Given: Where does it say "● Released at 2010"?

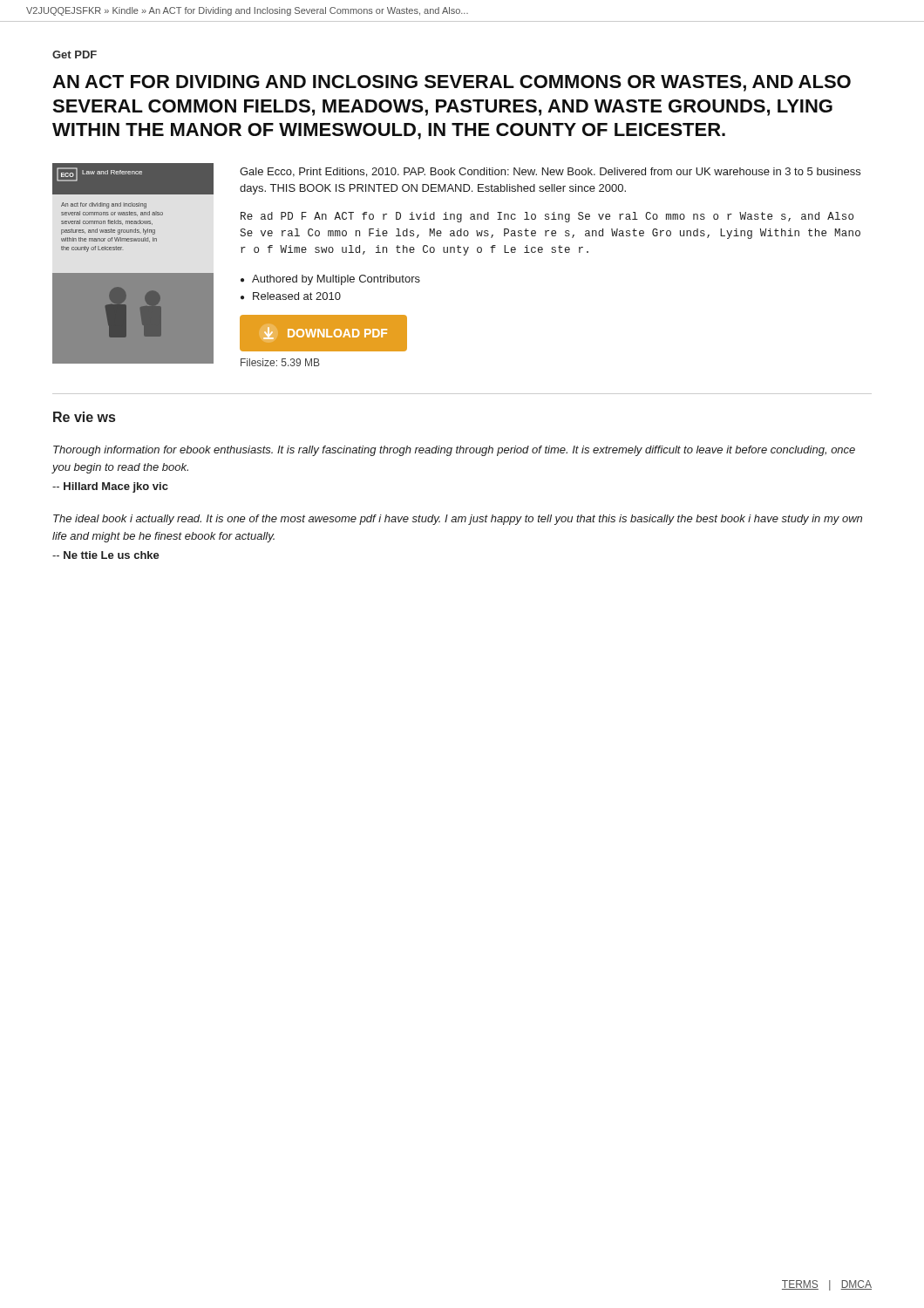Looking at the screenshot, I should pos(290,296).
